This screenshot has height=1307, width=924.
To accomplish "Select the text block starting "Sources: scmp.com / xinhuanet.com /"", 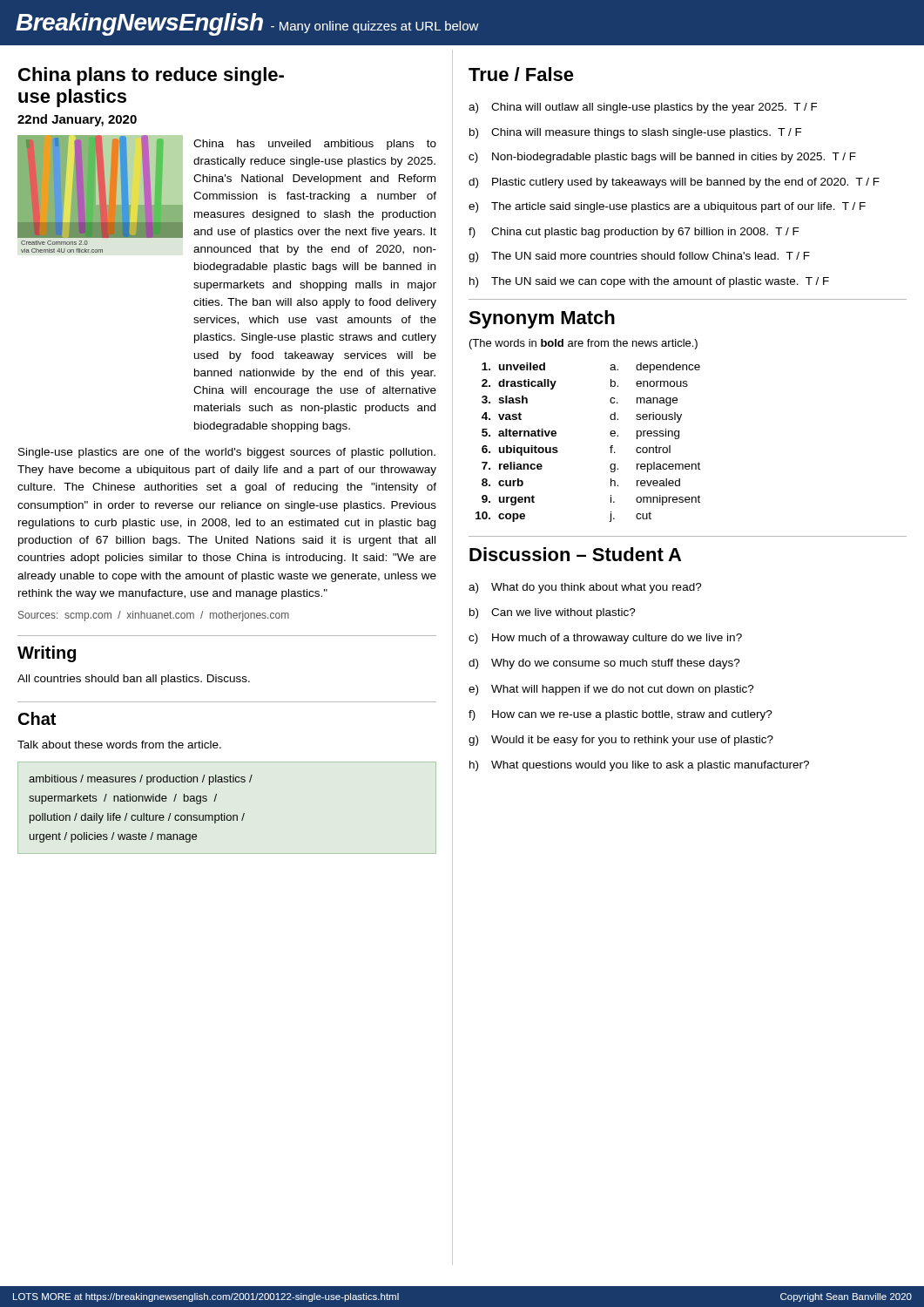I will pyautogui.click(x=153, y=615).
